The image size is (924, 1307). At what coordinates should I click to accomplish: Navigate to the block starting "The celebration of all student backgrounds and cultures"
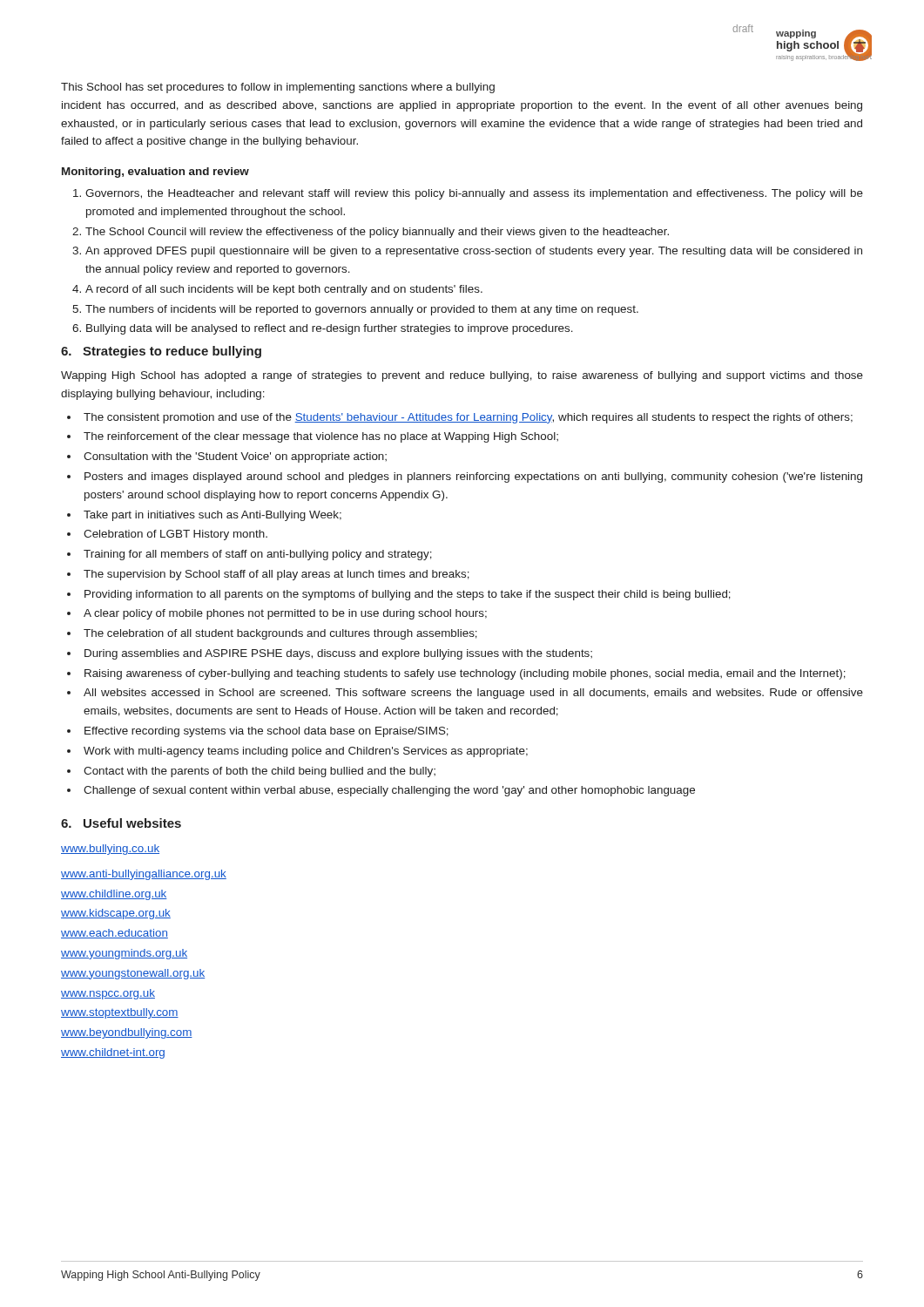tap(472, 634)
